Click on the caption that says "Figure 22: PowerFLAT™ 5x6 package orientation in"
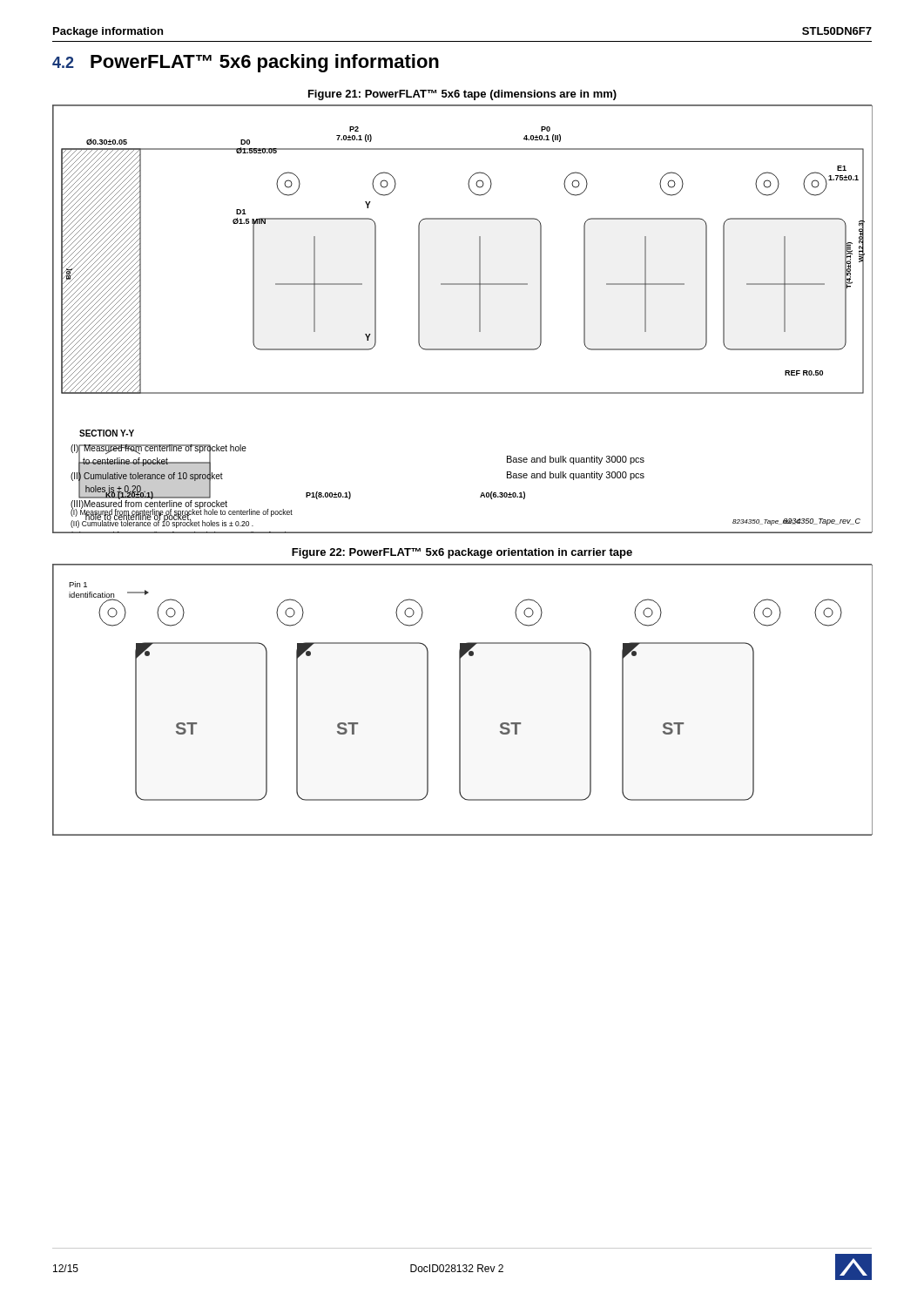The image size is (924, 1307). pyautogui.click(x=462, y=552)
